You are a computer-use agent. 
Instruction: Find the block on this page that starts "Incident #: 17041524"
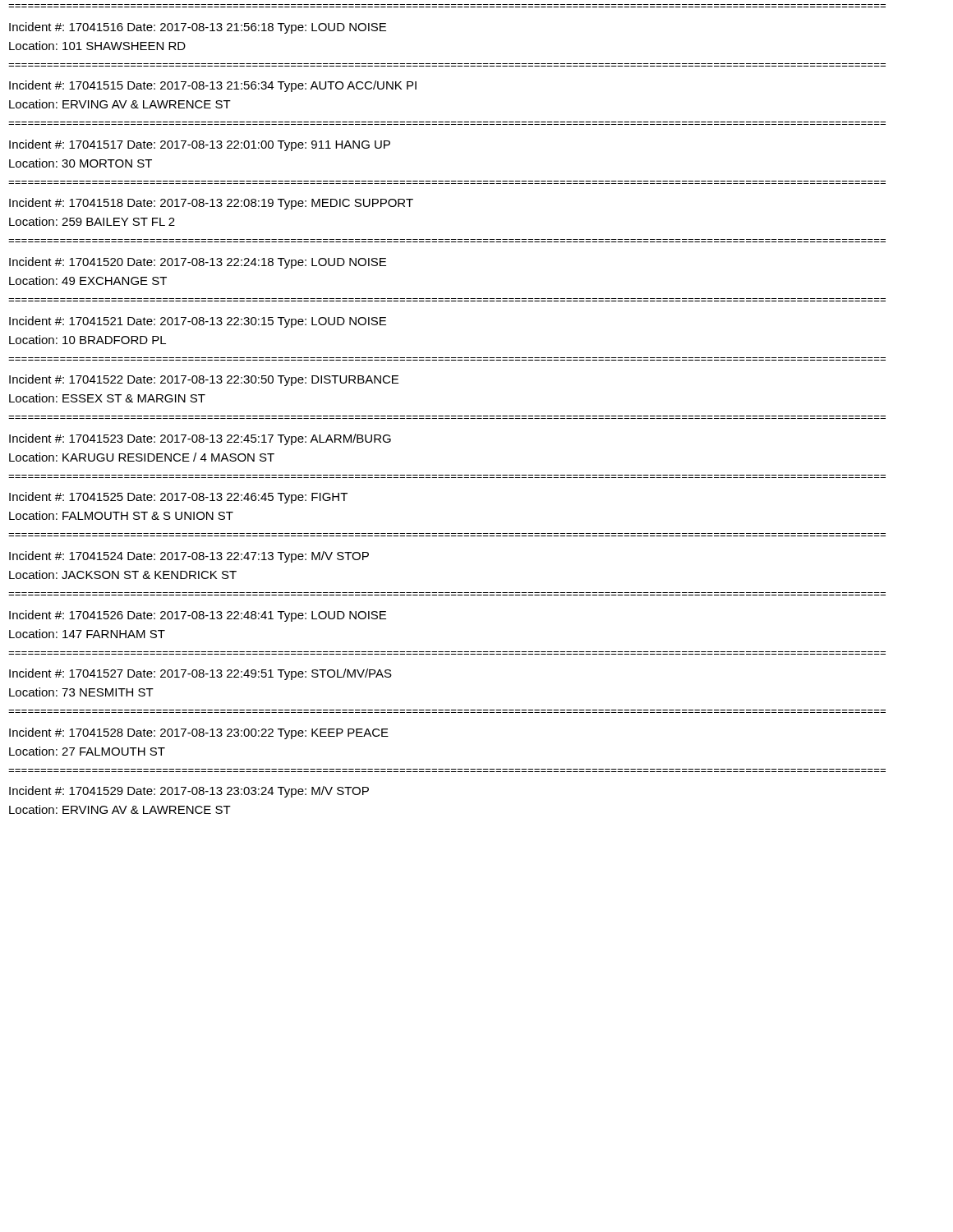pos(189,557)
